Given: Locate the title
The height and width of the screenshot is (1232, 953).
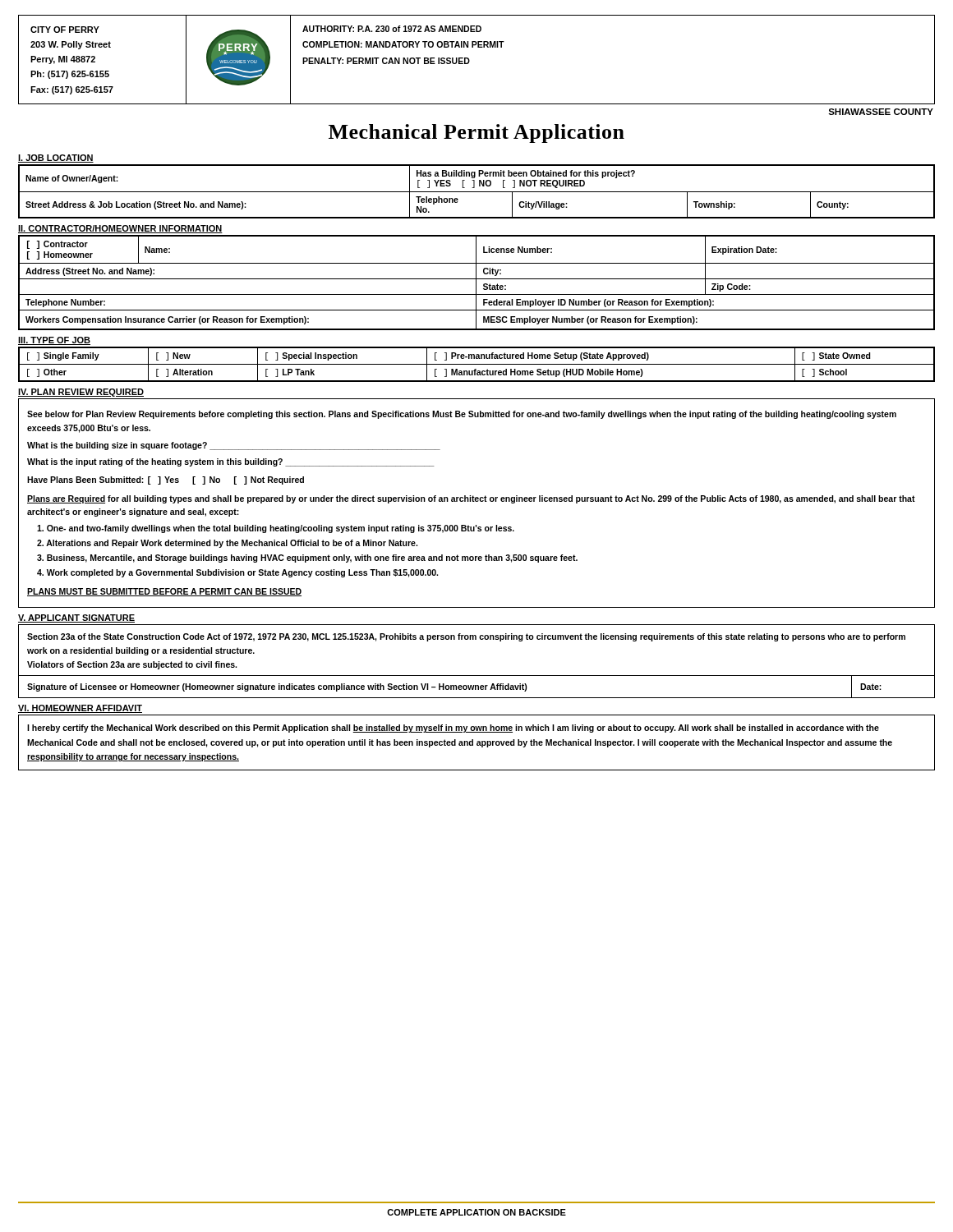Looking at the screenshot, I should 476,132.
